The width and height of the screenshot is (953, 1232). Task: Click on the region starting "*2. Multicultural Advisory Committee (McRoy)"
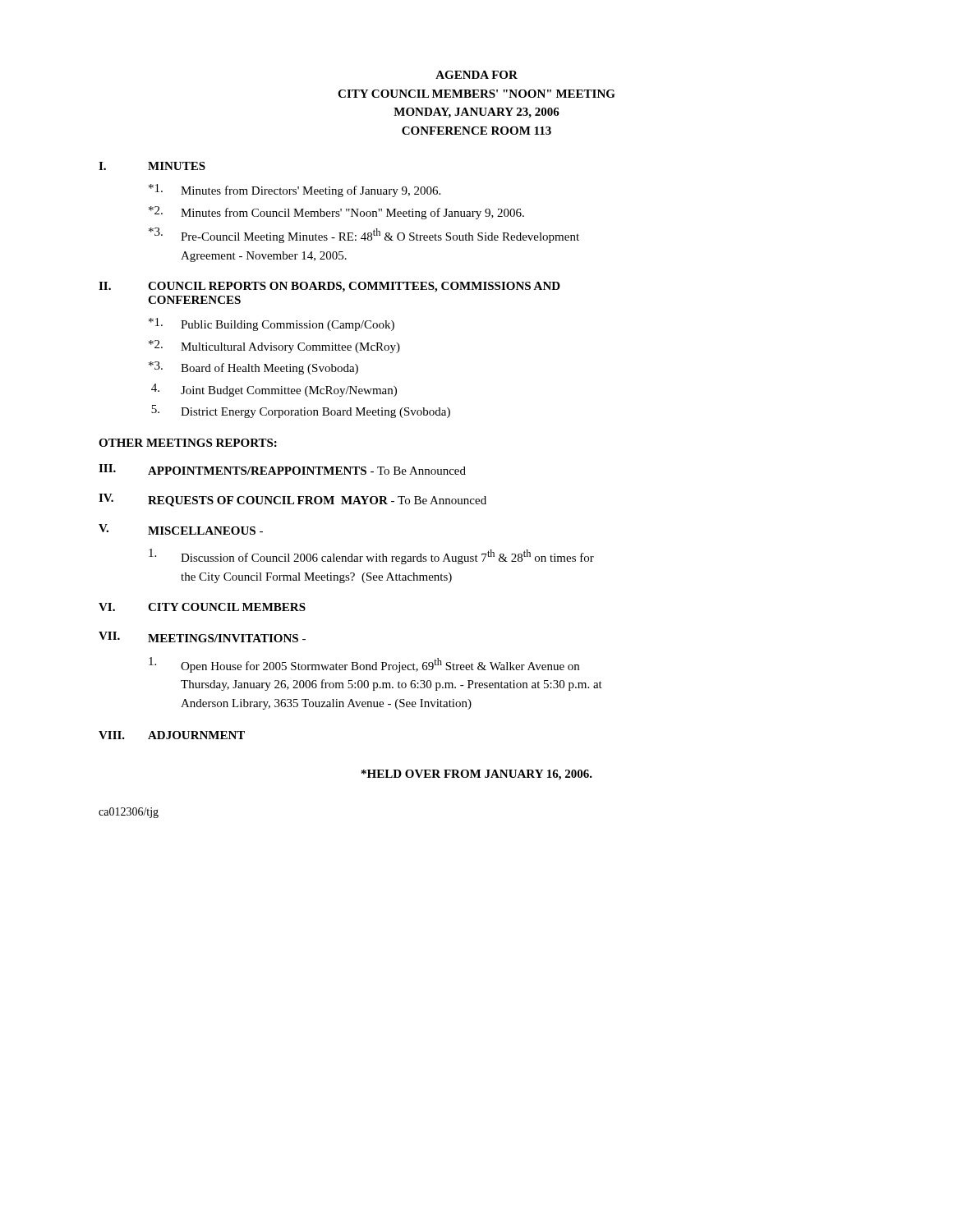[x=274, y=346]
